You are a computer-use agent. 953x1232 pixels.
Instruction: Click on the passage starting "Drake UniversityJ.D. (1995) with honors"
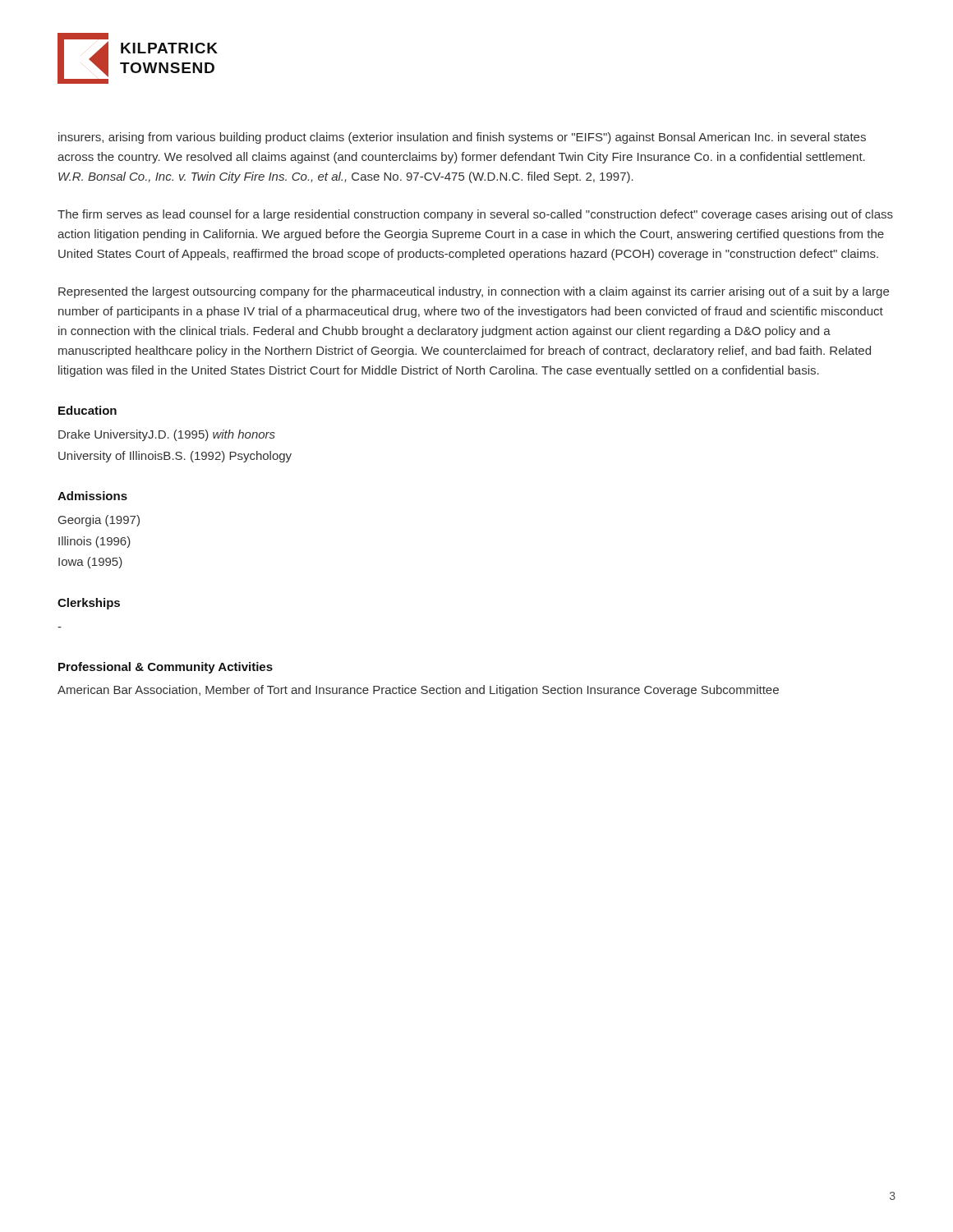point(166,434)
